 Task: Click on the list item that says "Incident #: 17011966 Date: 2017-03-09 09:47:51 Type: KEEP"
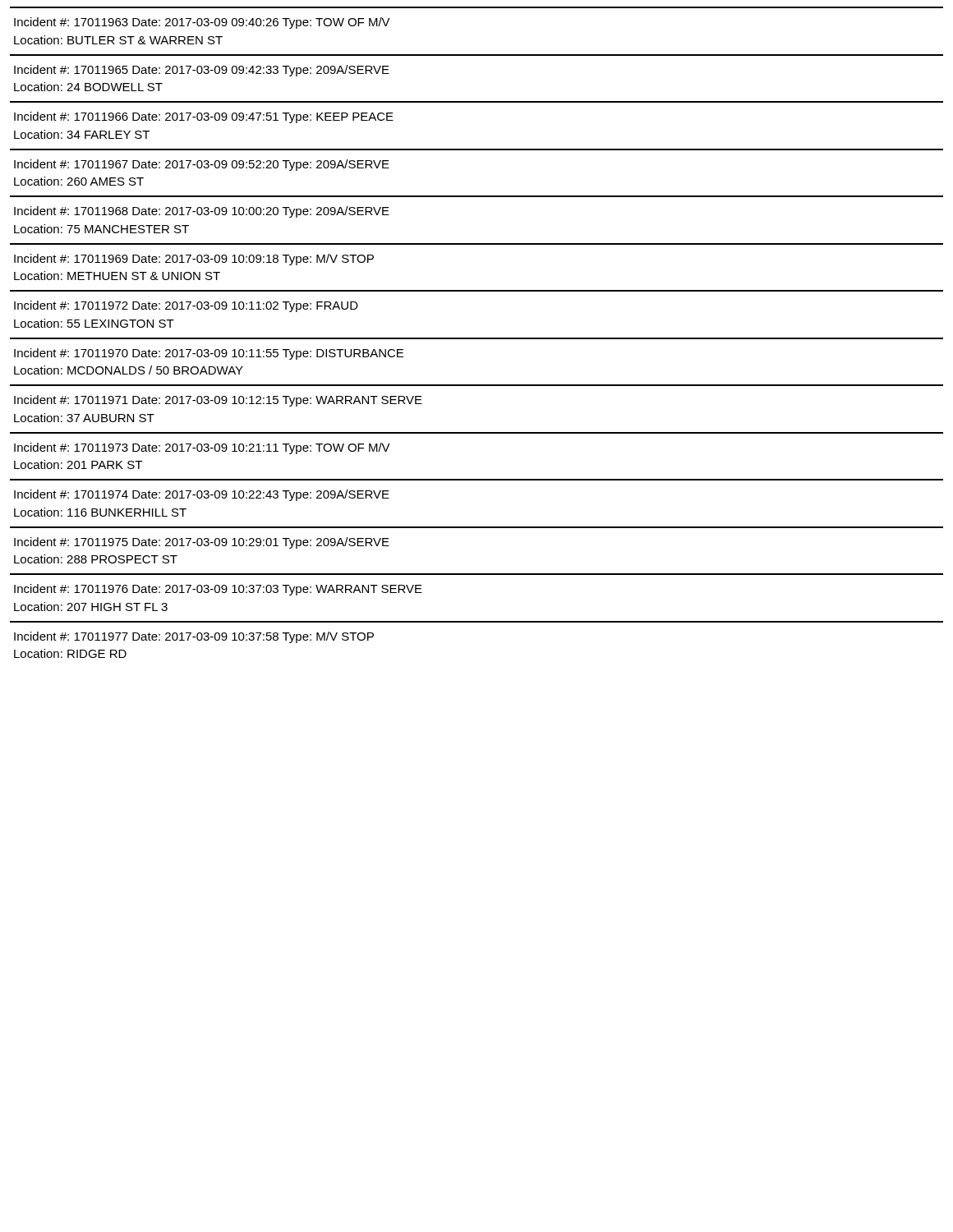point(204,117)
